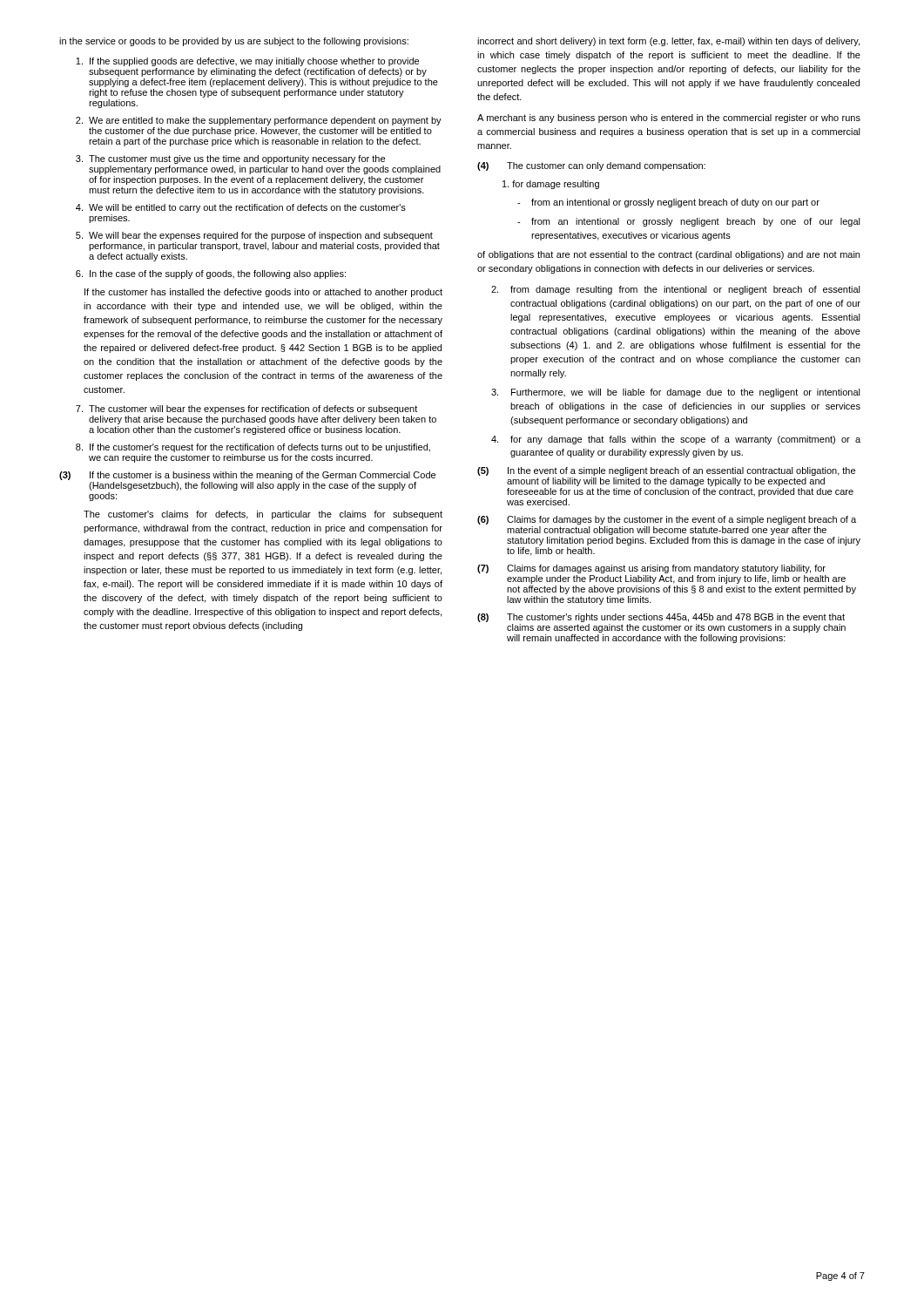Locate the text block starting "(6) Claims for damages"
Viewport: 924px width, 1307px height.
pyautogui.click(x=669, y=535)
